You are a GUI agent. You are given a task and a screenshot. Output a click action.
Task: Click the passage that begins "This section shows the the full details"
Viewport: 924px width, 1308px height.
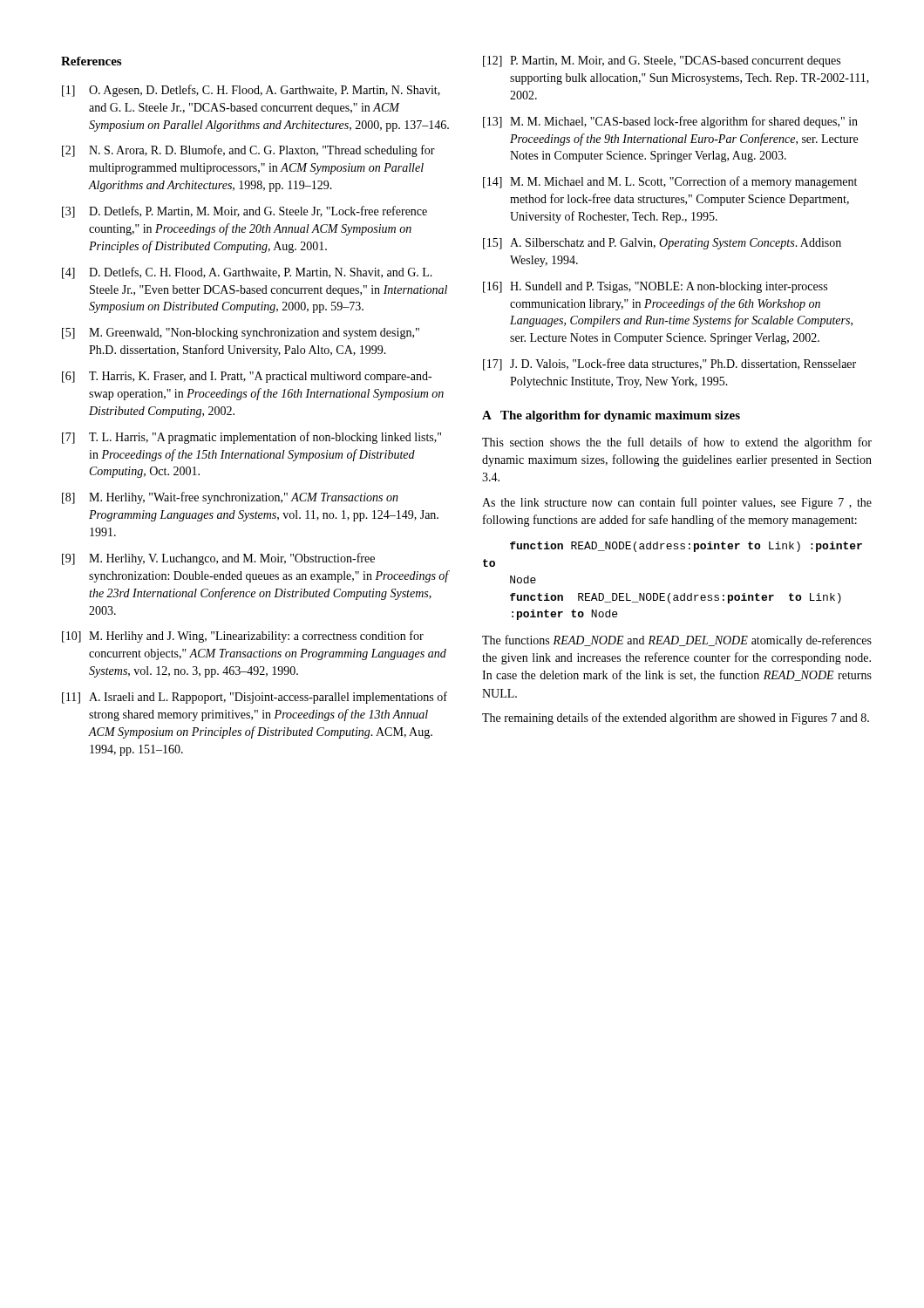[677, 460]
